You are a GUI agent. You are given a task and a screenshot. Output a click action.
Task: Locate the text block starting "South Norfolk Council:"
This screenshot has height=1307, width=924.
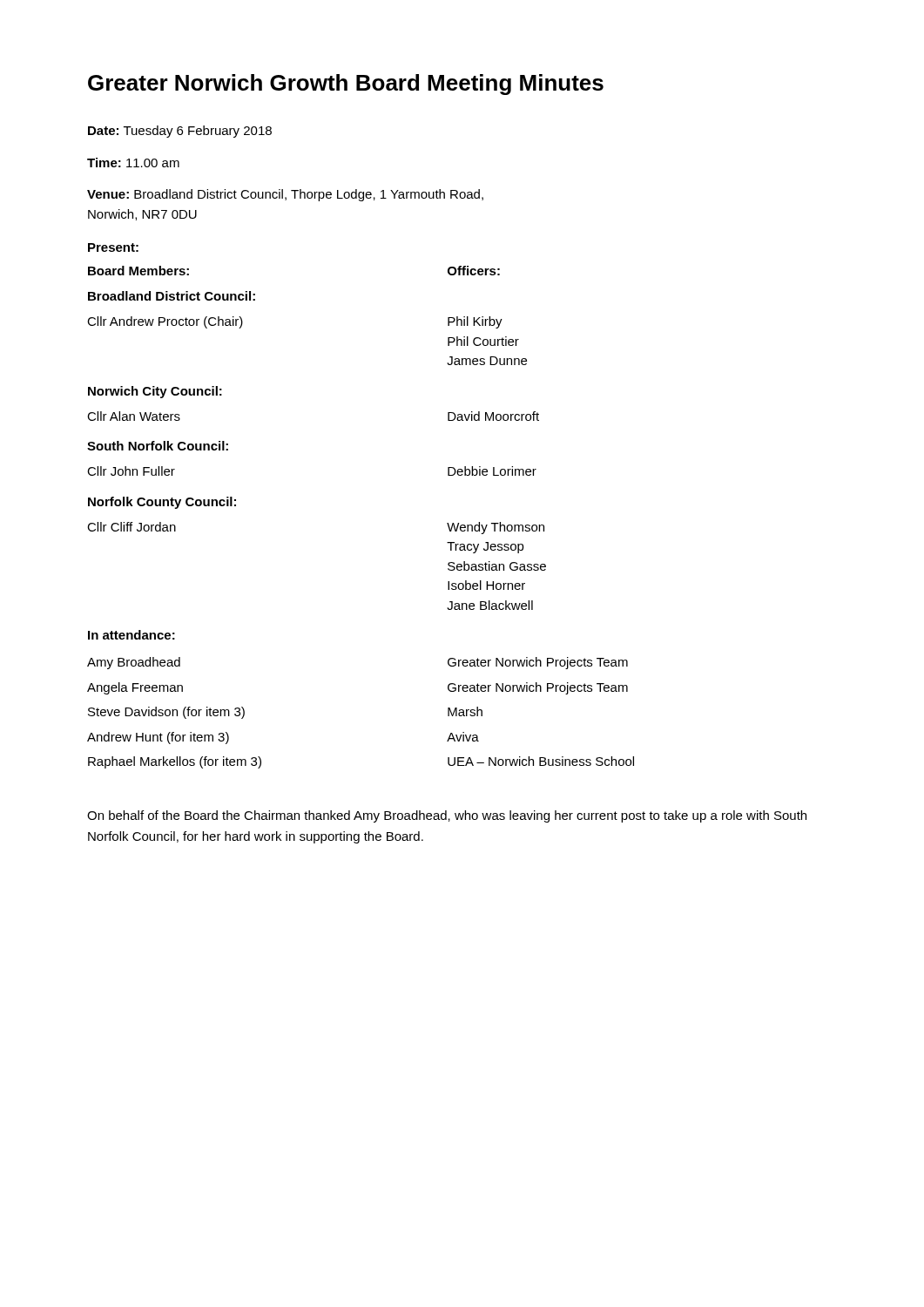pyautogui.click(x=158, y=446)
